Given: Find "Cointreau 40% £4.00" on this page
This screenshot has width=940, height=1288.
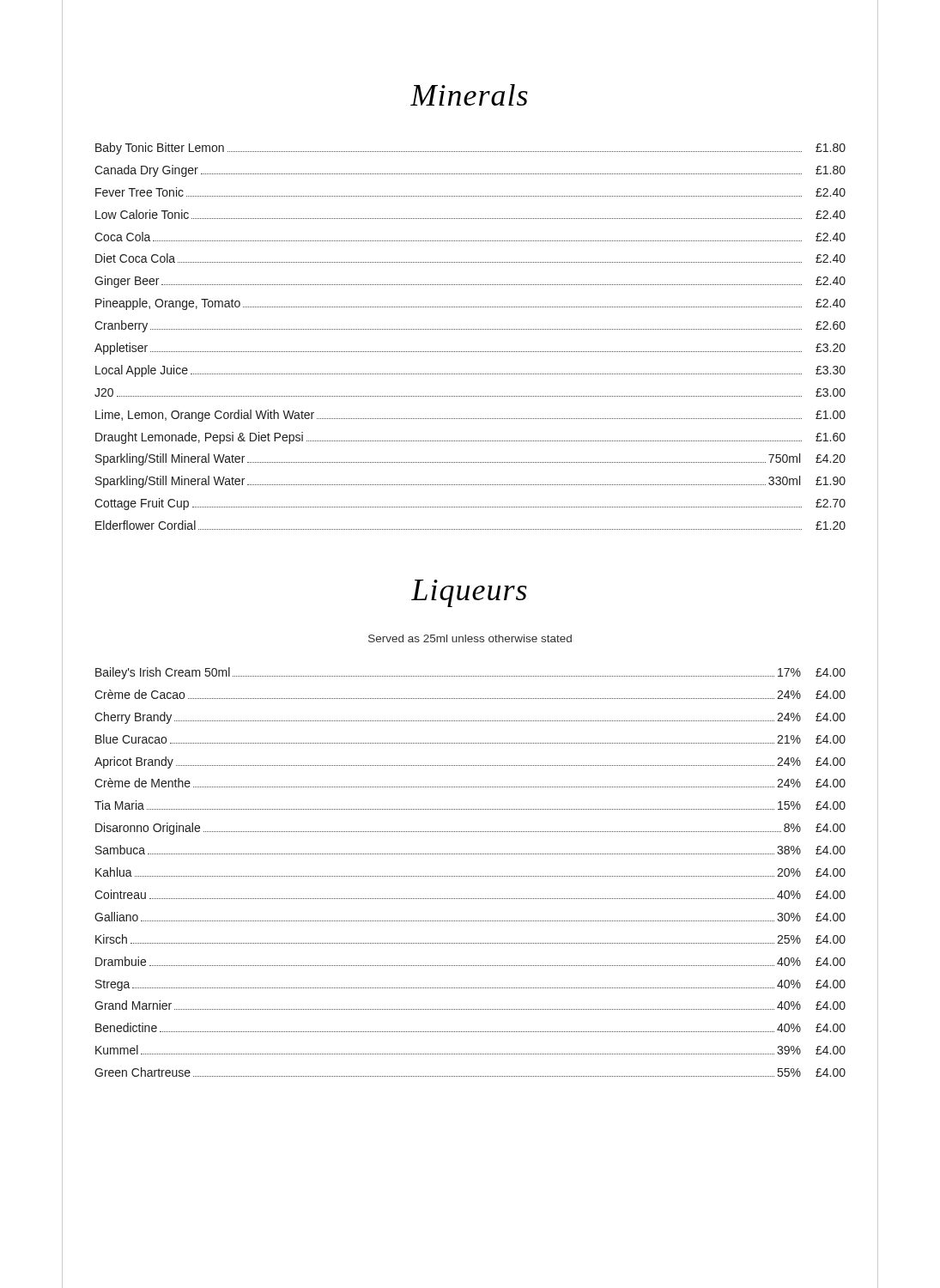Looking at the screenshot, I should 470,895.
